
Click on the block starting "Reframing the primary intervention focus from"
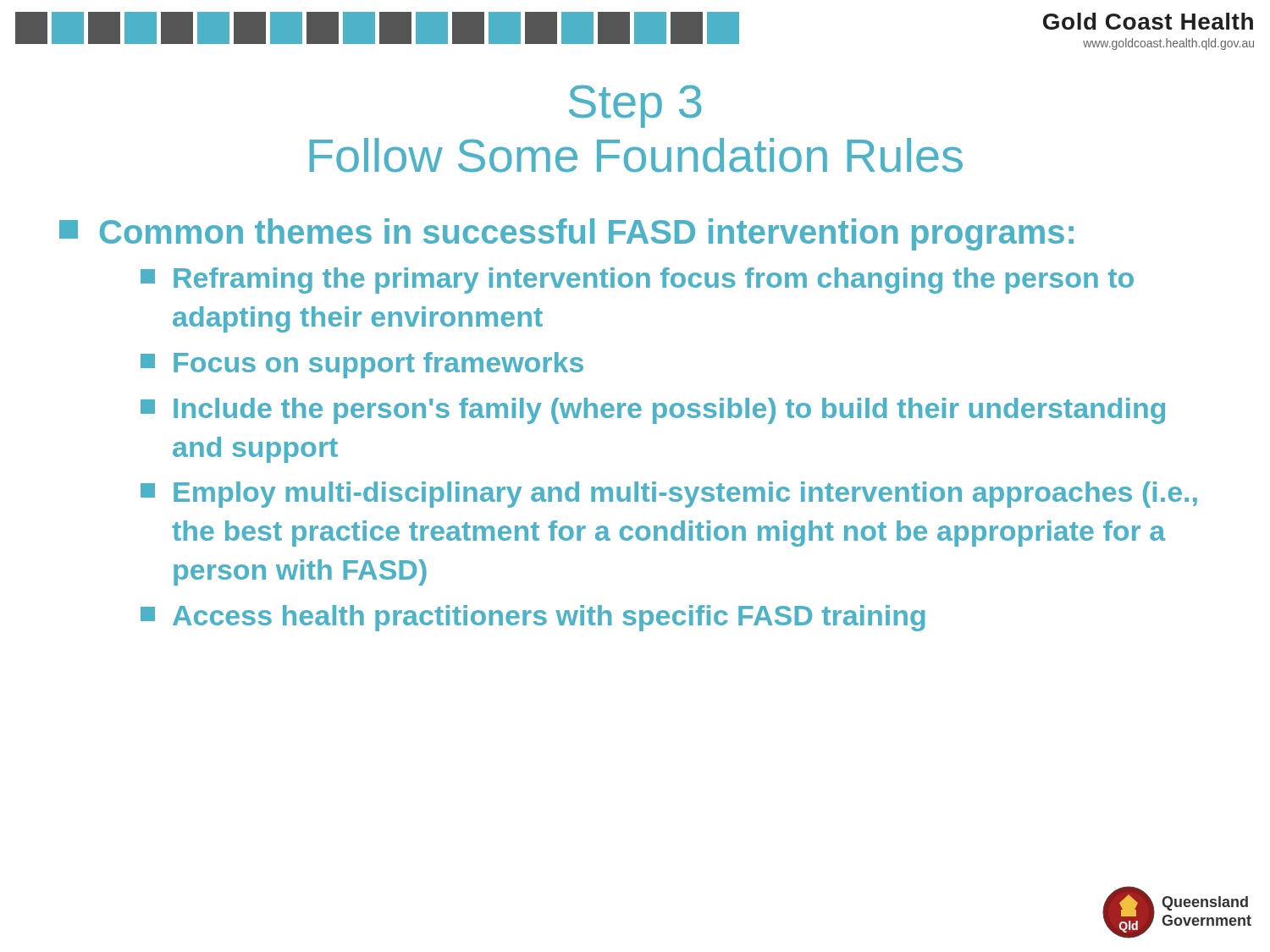coord(676,298)
